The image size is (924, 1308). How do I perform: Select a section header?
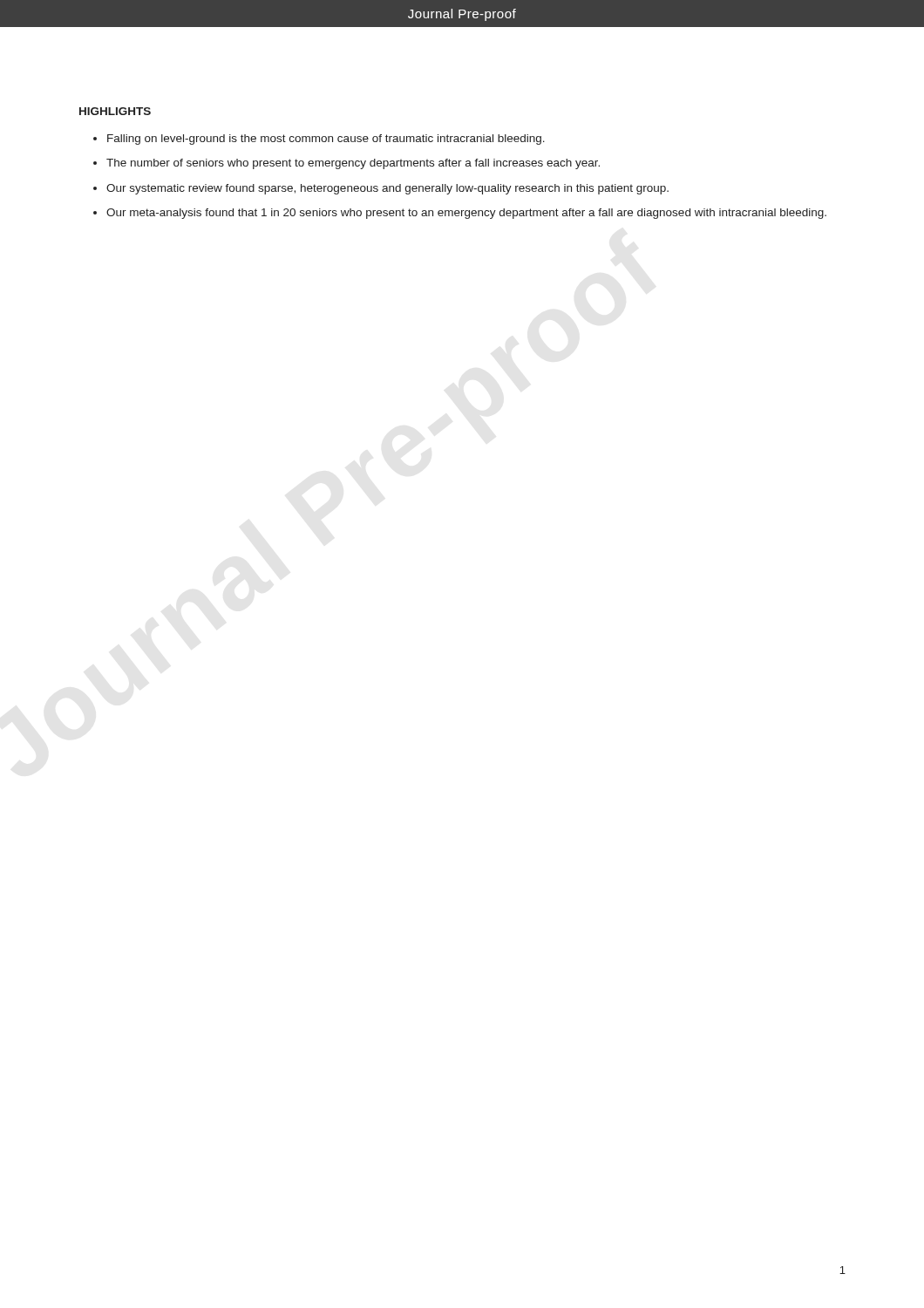click(115, 111)
